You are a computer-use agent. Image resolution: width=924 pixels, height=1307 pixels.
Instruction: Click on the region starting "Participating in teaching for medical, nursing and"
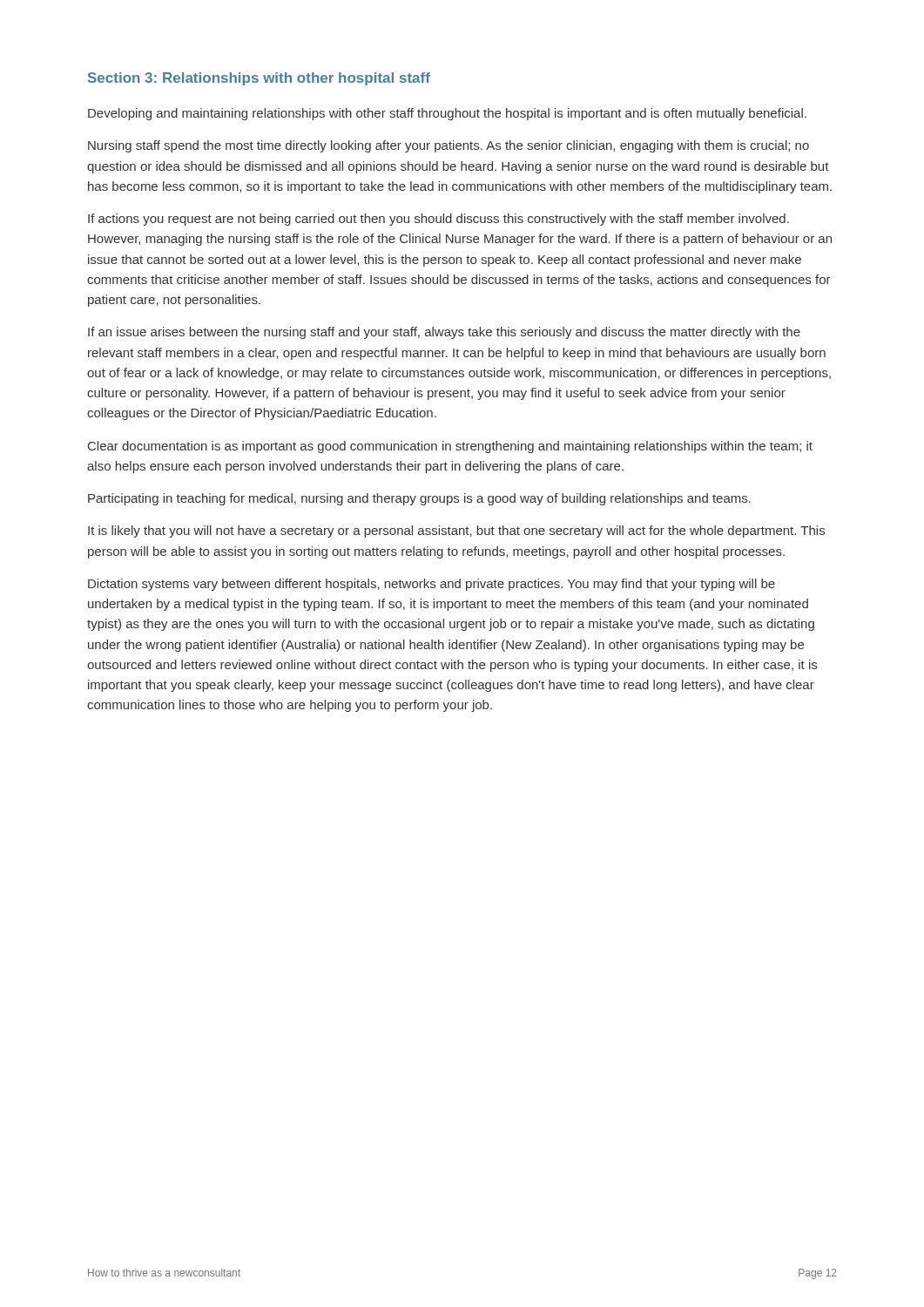tap(419, 498)
